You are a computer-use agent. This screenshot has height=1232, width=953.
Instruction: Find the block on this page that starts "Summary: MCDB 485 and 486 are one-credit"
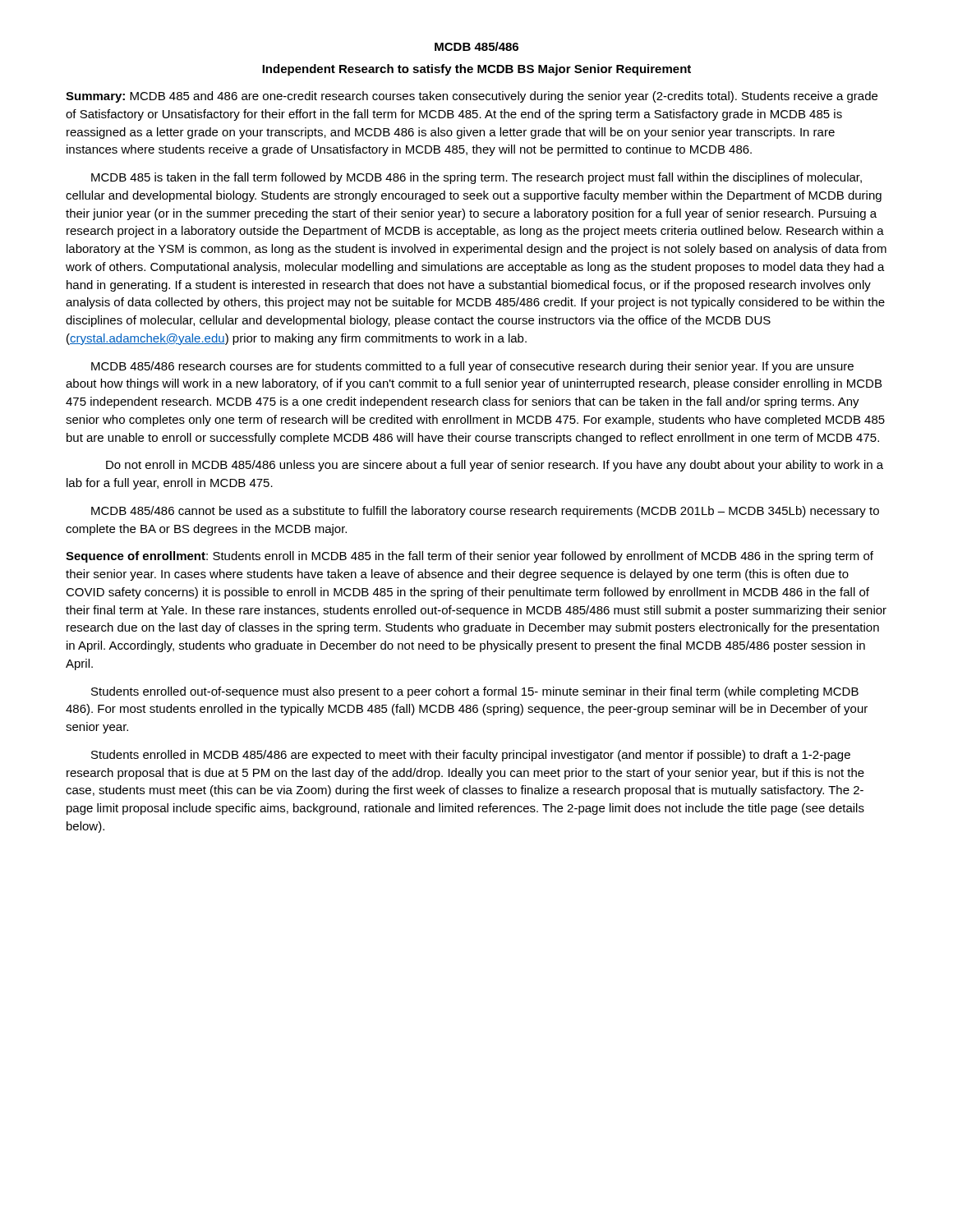[x=472, y=122]
